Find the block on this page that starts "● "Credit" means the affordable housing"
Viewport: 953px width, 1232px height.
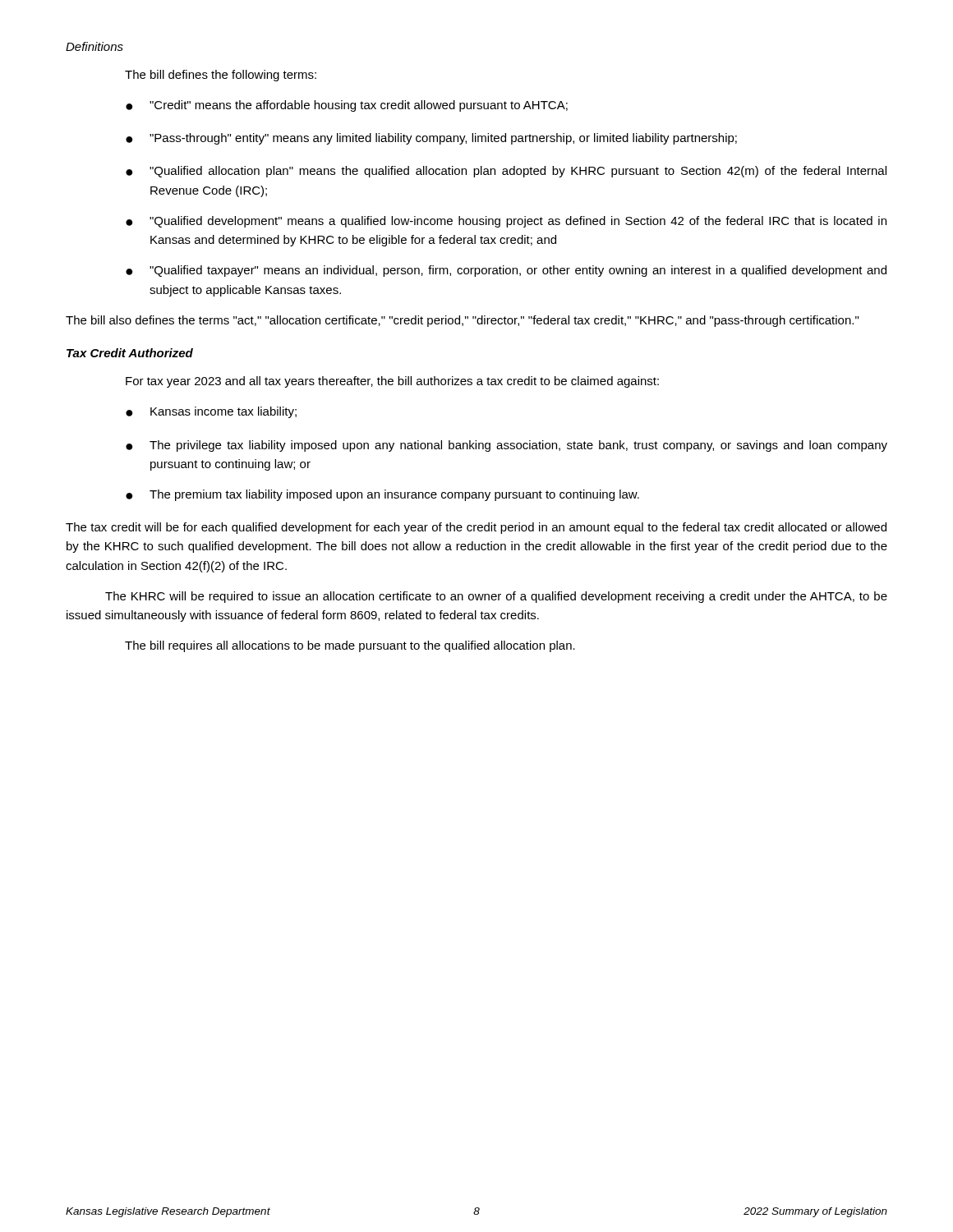click(x=506, y=106)
